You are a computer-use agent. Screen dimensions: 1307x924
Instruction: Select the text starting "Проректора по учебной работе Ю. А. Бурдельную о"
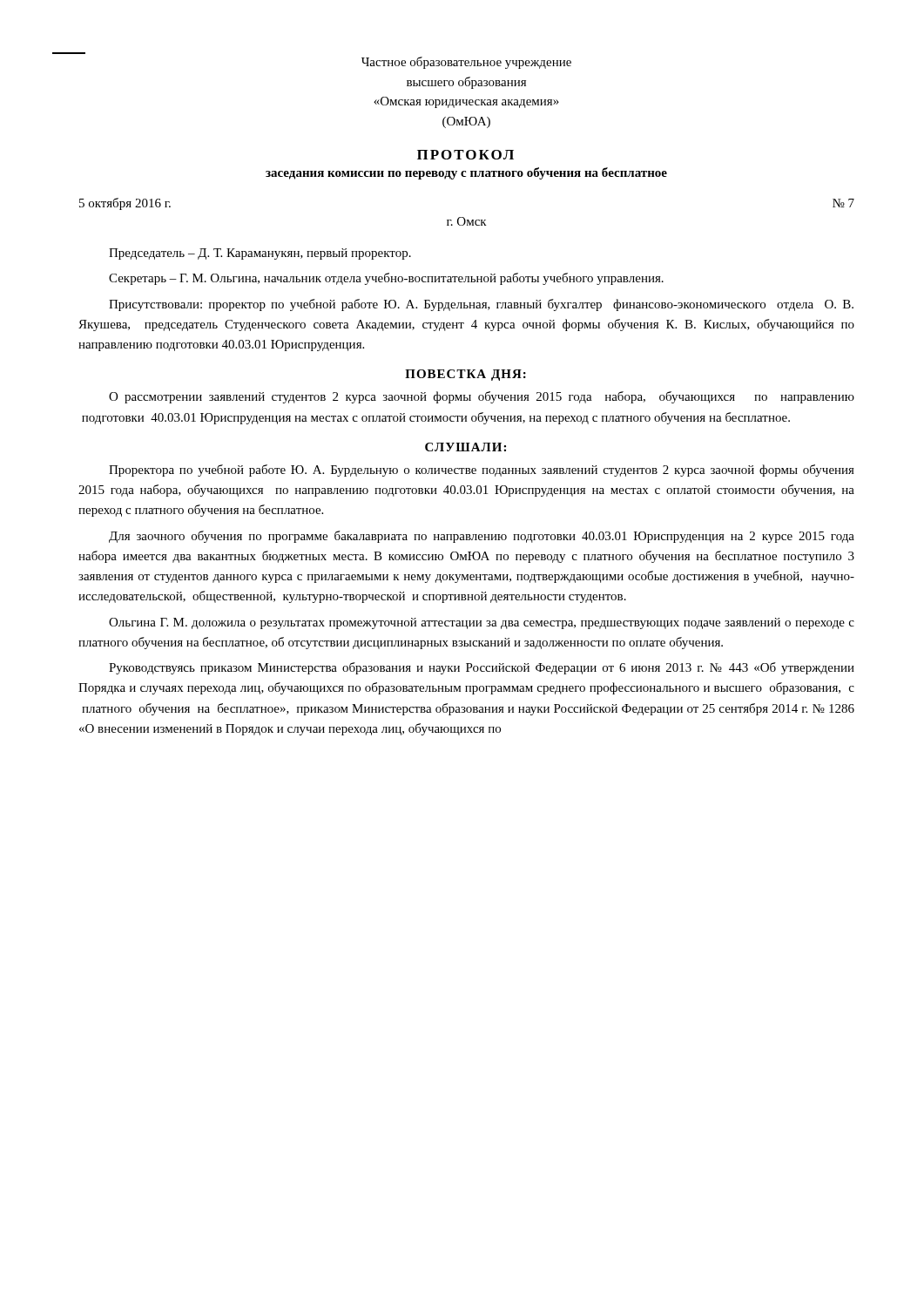[466, 490]
